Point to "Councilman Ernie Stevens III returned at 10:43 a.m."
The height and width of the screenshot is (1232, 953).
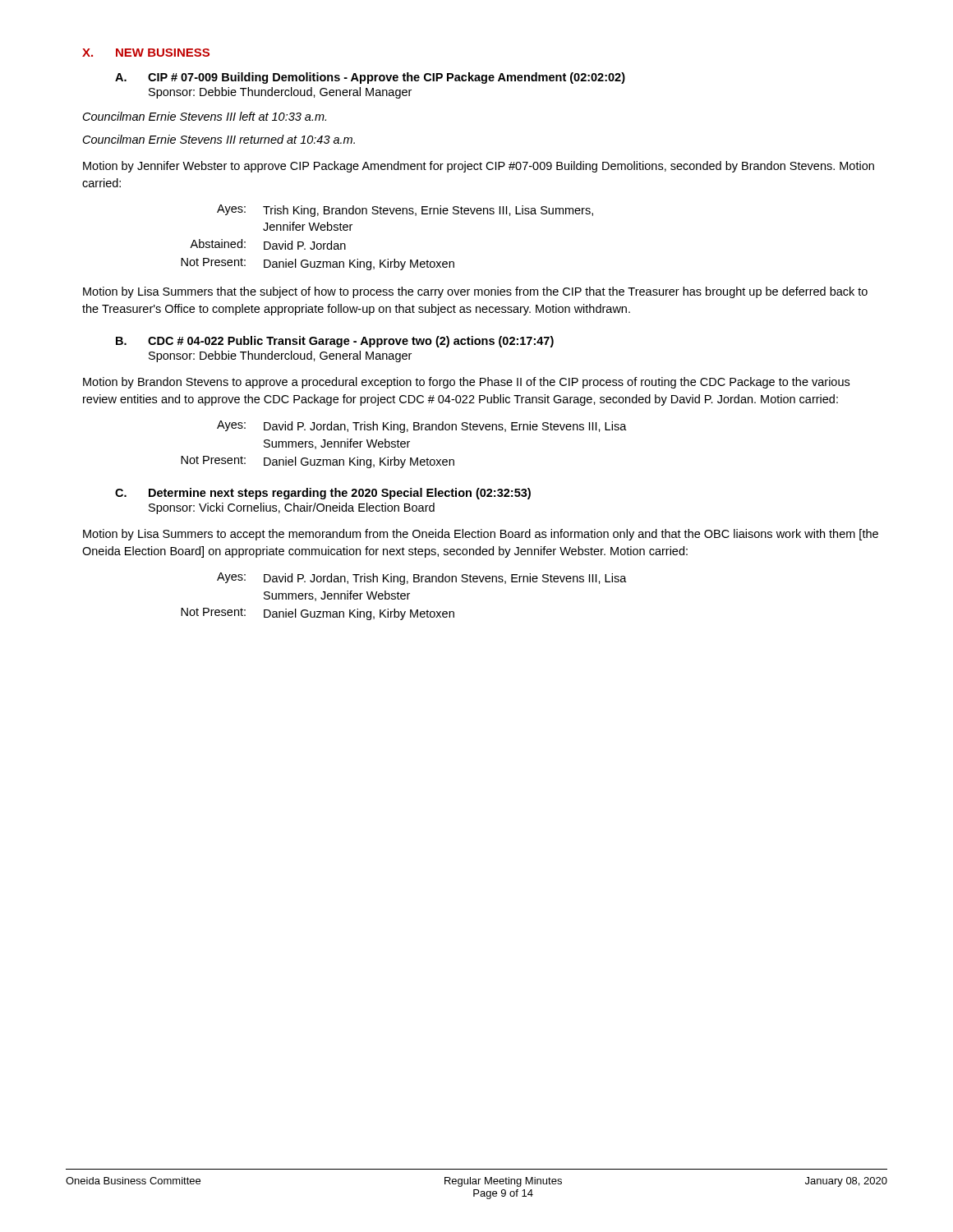[x=219, y=140]
